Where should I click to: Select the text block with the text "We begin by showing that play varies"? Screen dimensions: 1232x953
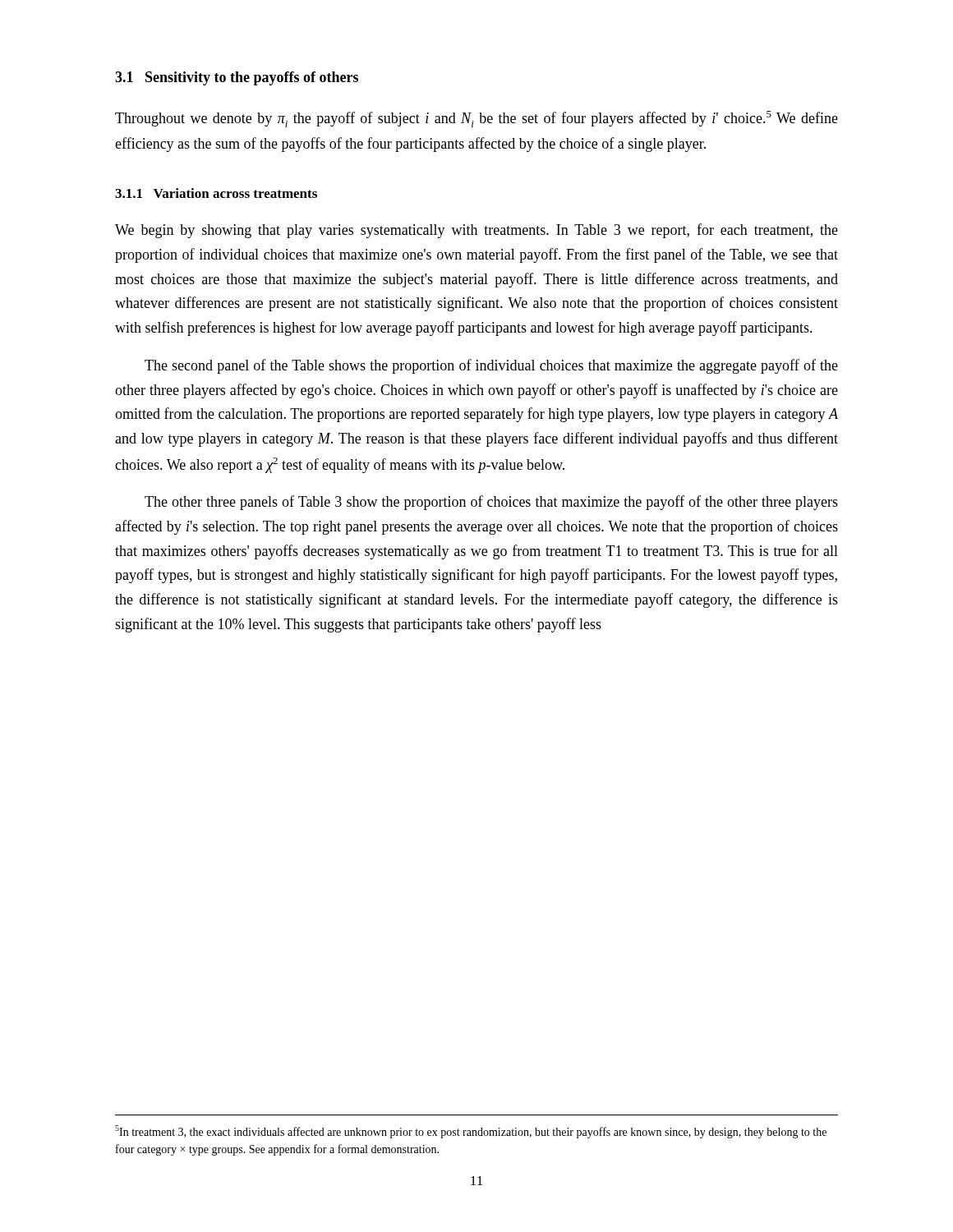[476, 279]
